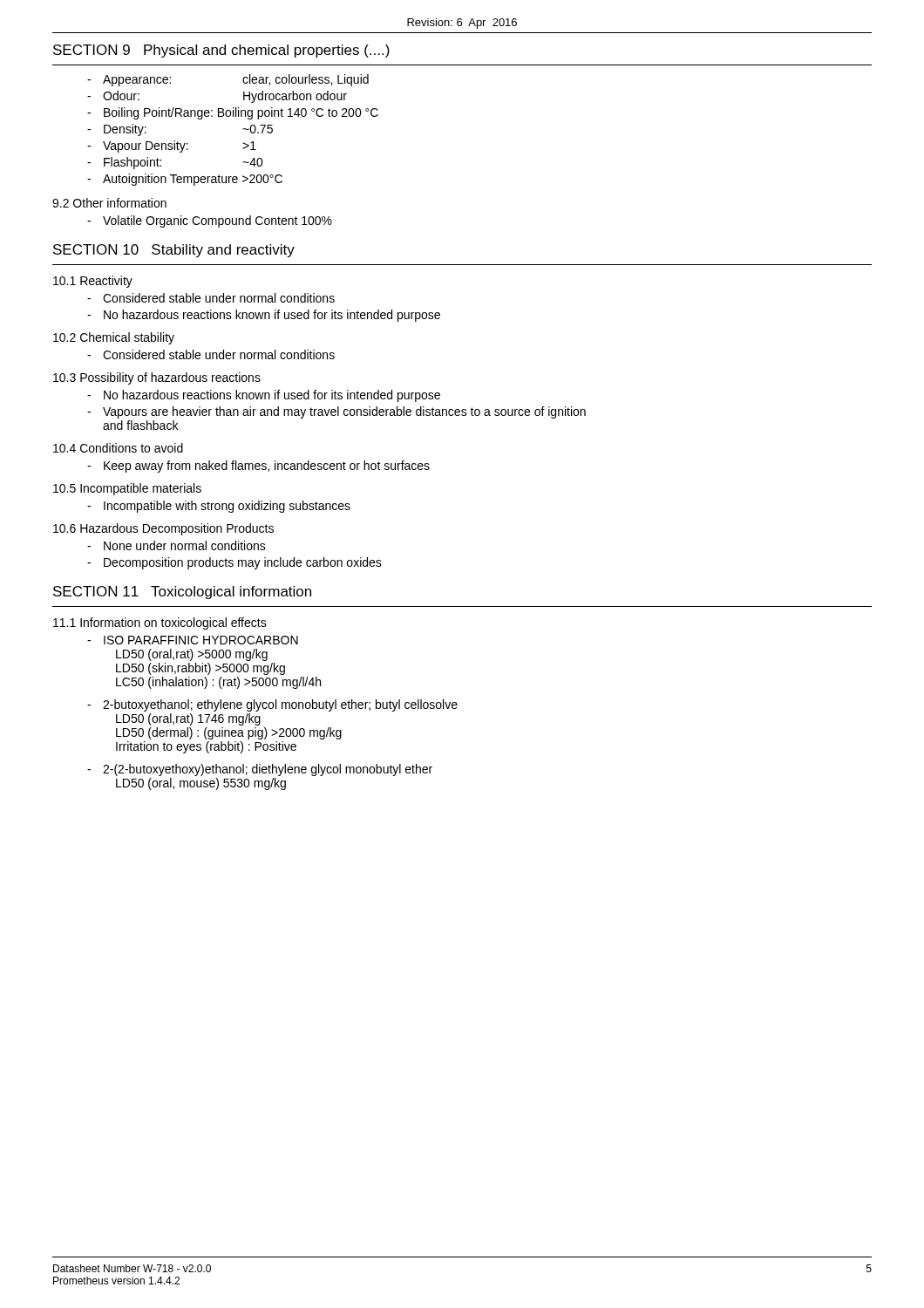The height and width of the screenshot is (1308, 924).
Task: Find the passage starting "- 2-(2-butoxyethoxy)ethanol; diethylene glycol"
Action: [260, 776]
